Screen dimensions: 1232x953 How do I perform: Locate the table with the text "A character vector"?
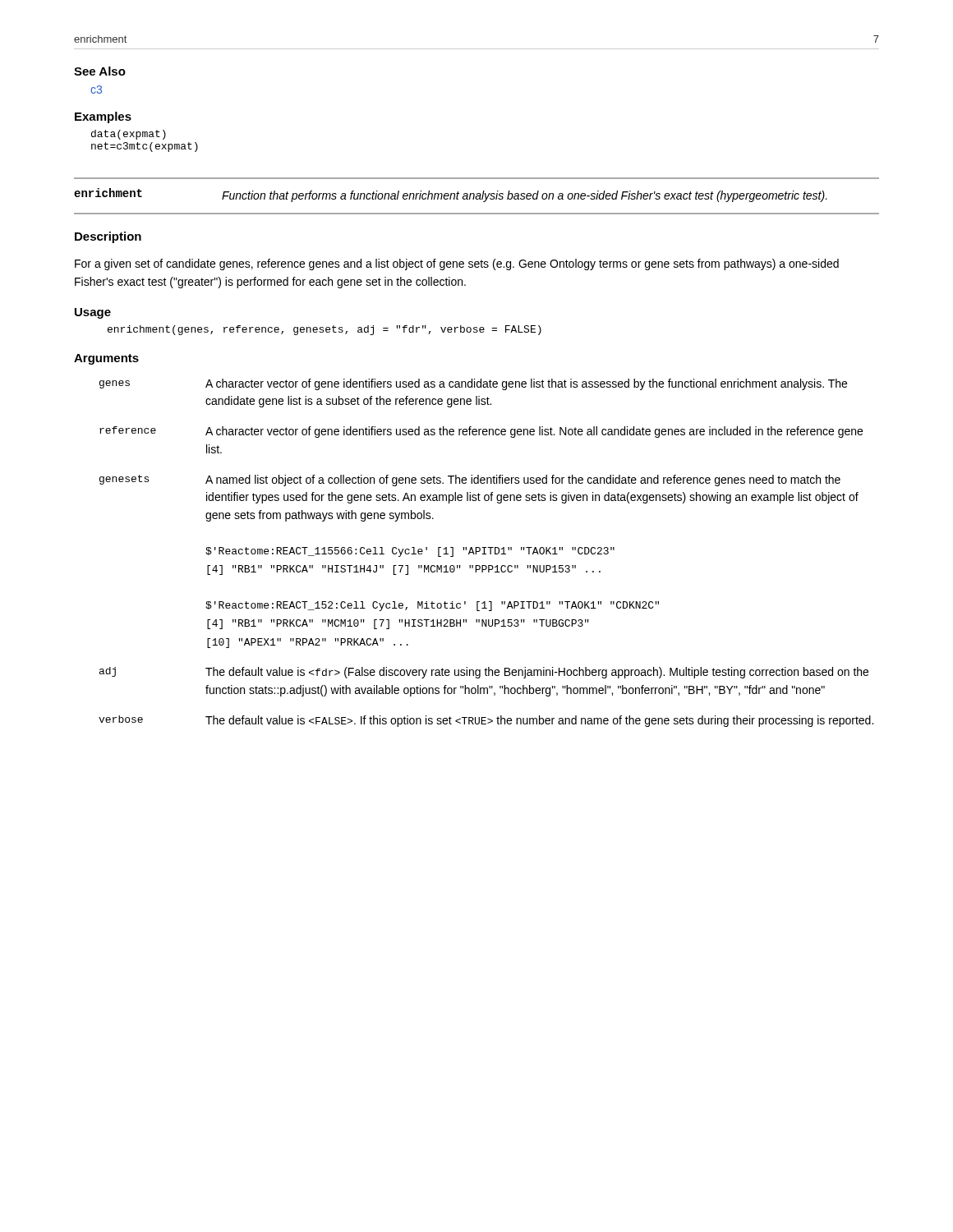476,555
